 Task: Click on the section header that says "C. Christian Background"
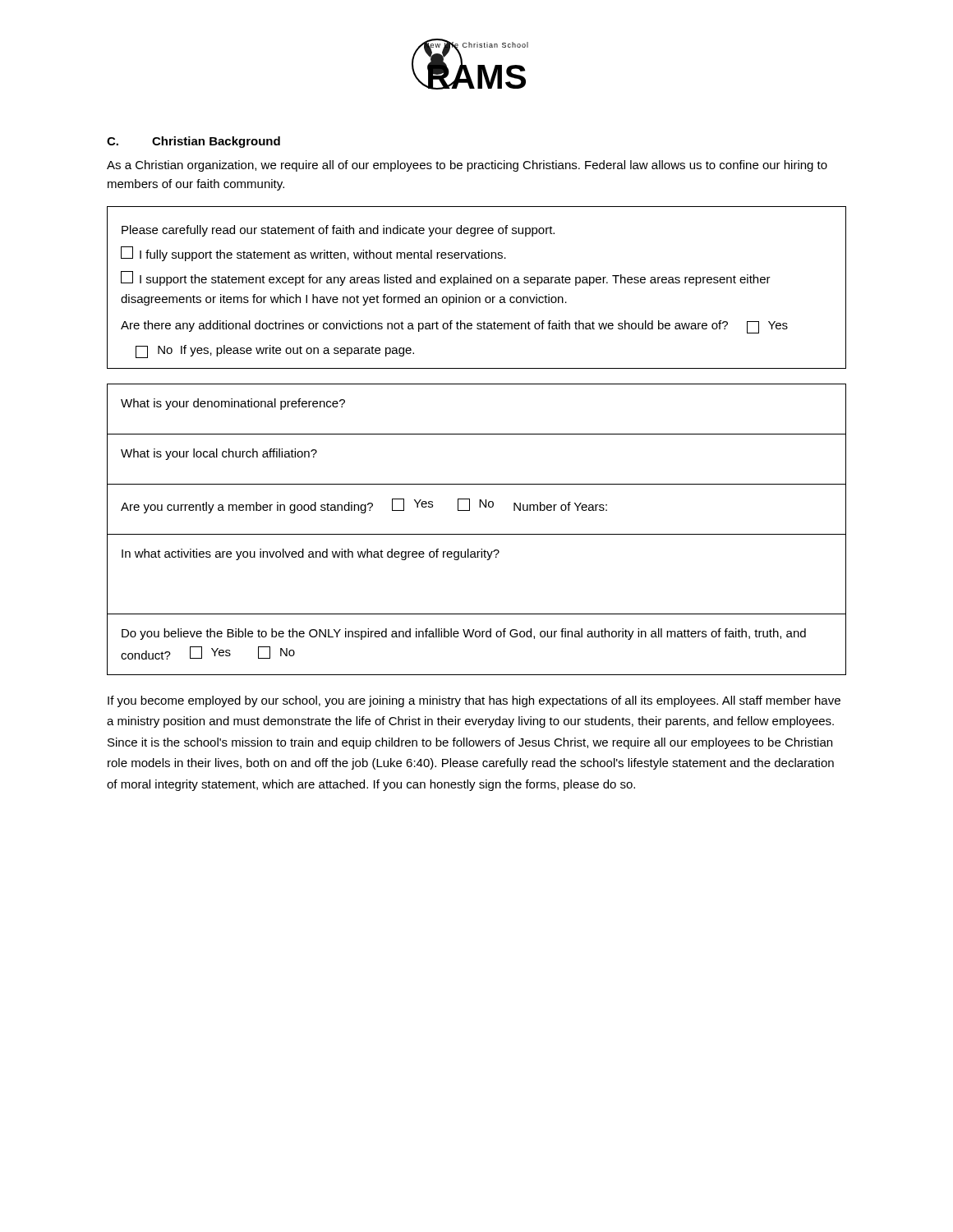(x=194, y=141)
